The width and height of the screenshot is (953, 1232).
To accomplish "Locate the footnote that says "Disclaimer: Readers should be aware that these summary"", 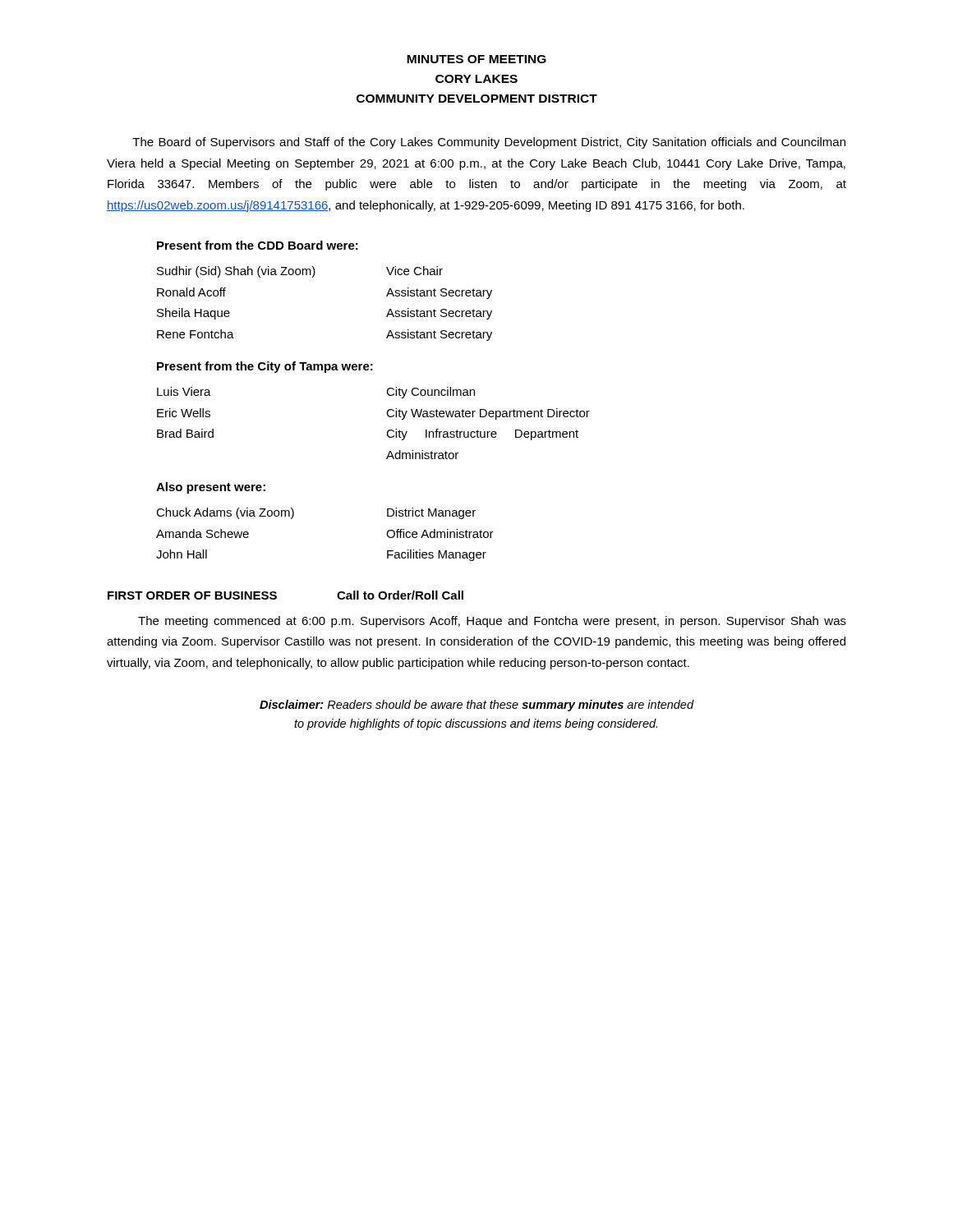I will point(476,714).
